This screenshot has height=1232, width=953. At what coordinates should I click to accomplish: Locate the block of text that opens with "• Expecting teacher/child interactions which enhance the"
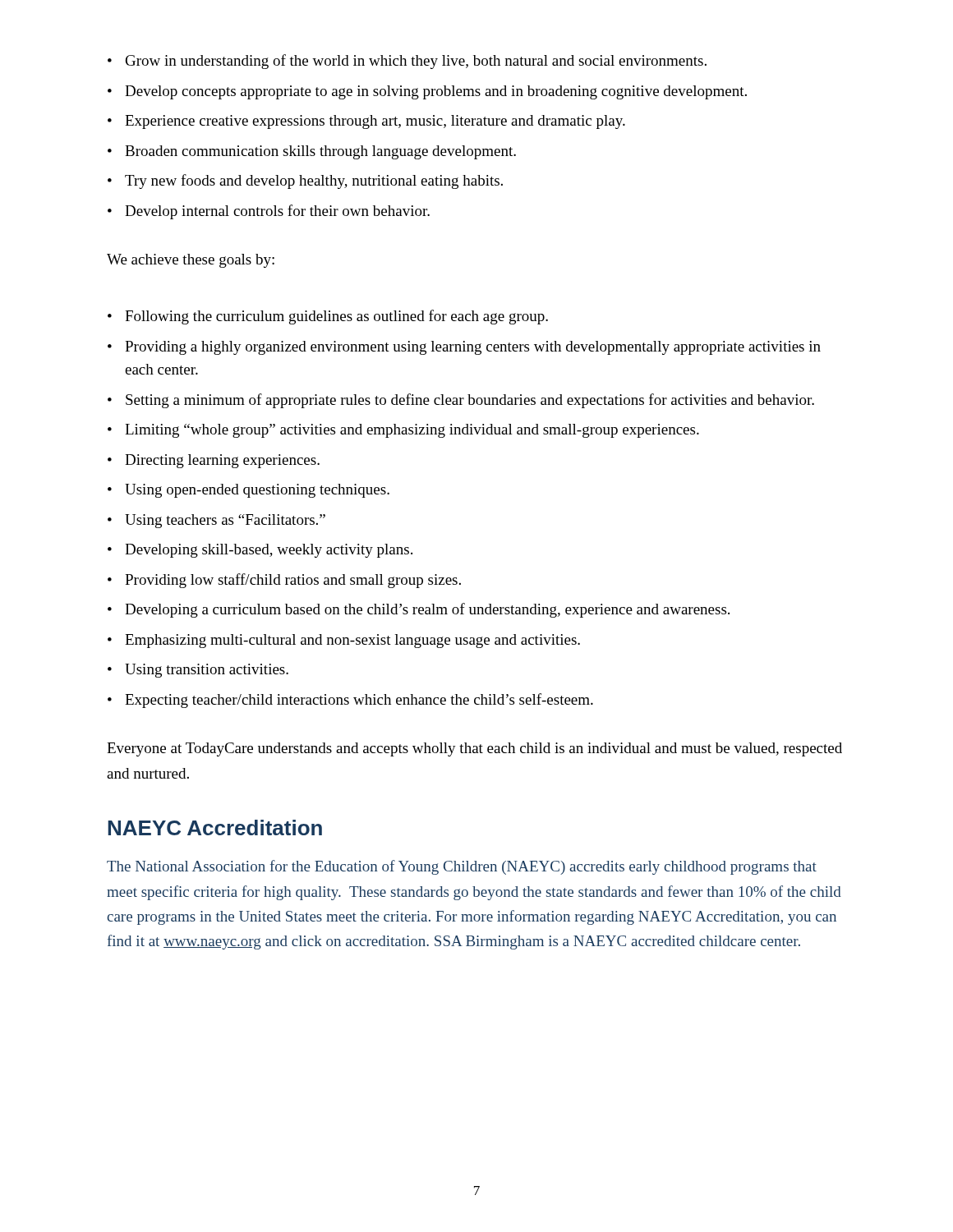click(350, 700)
